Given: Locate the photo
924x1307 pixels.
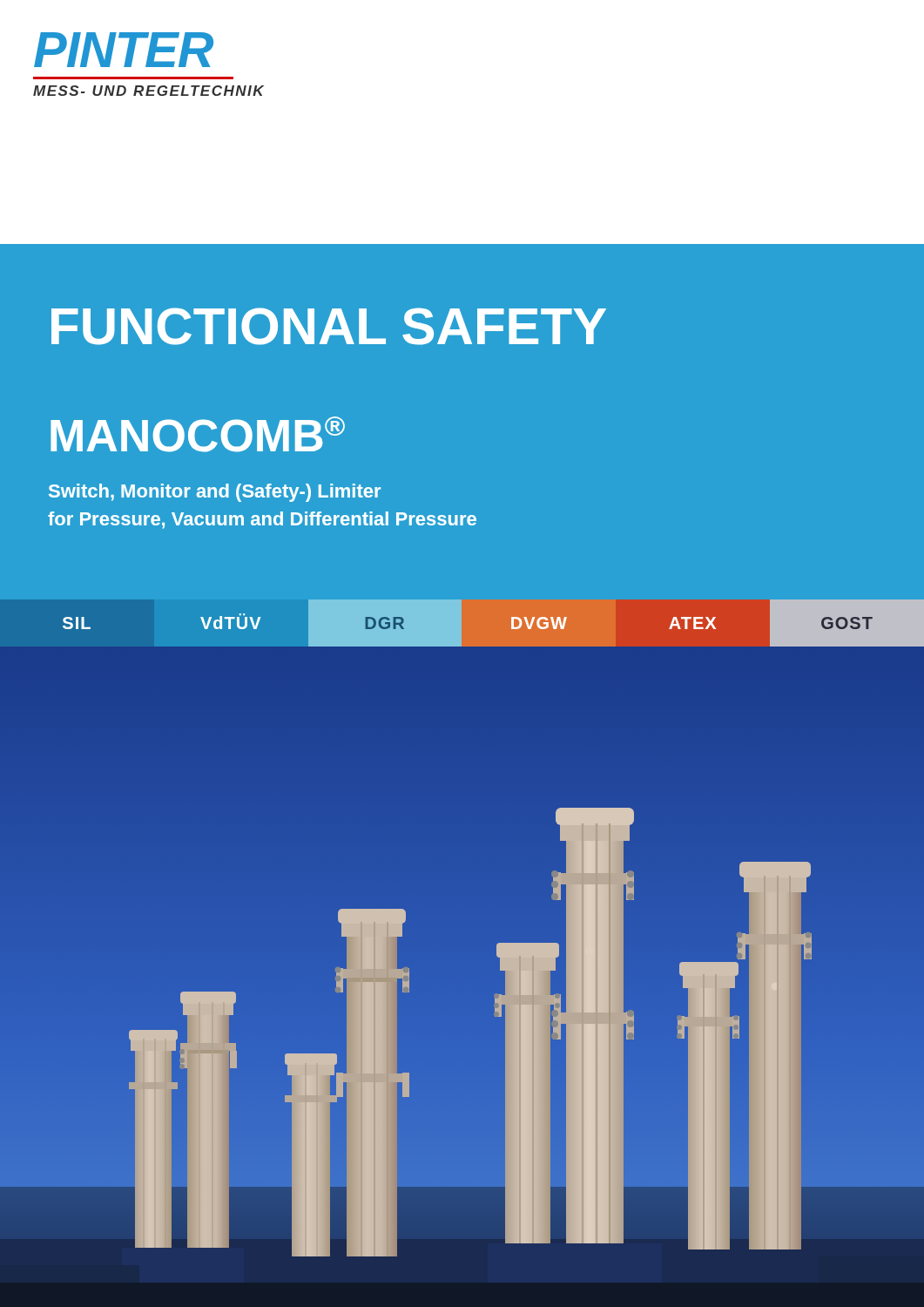Looking at the screenshot, I should tap(462, 977).
